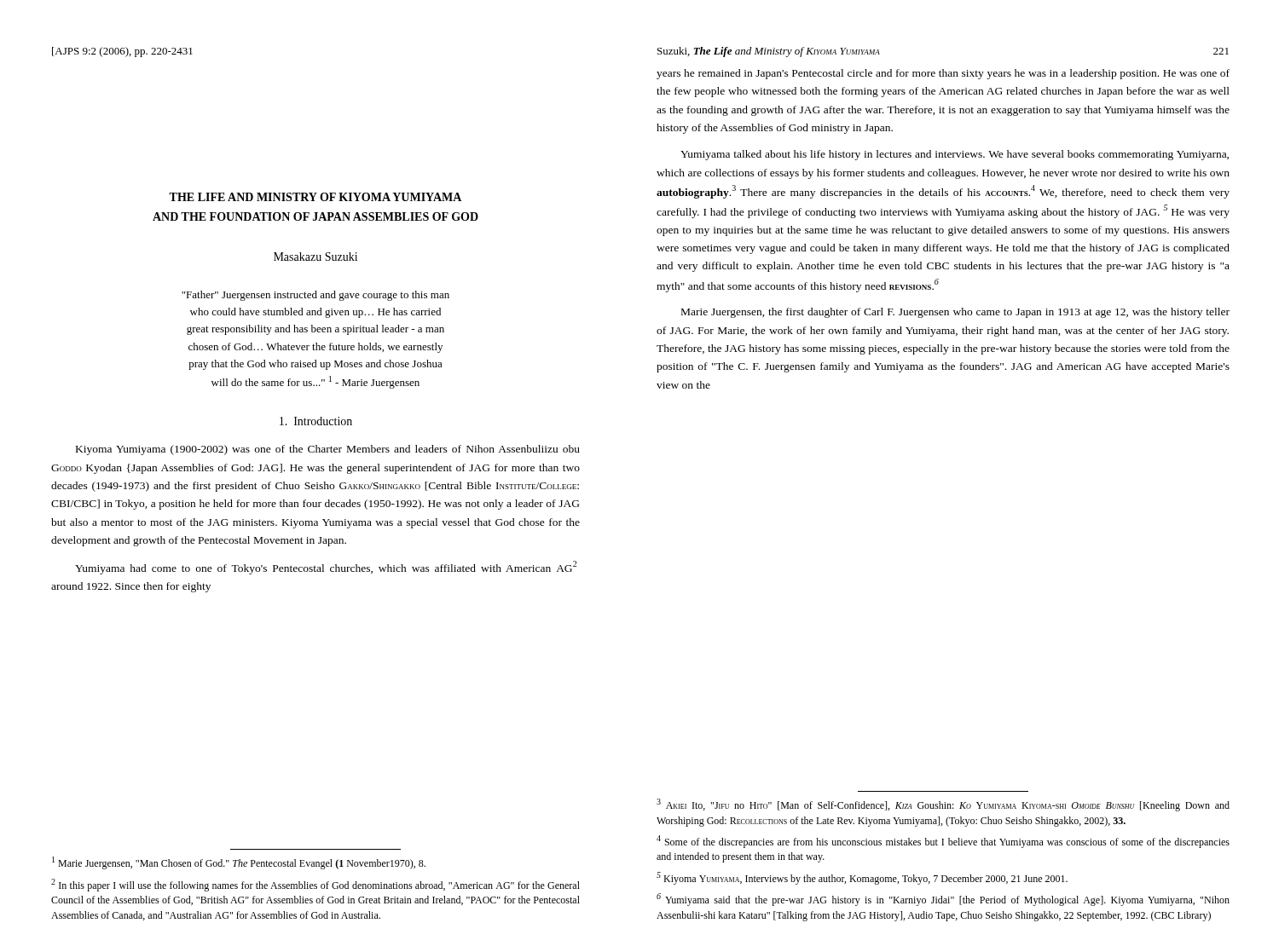The width and height of the screenshot is (1279, 952).
Task: Select a section header
Action: click(316, 422)
